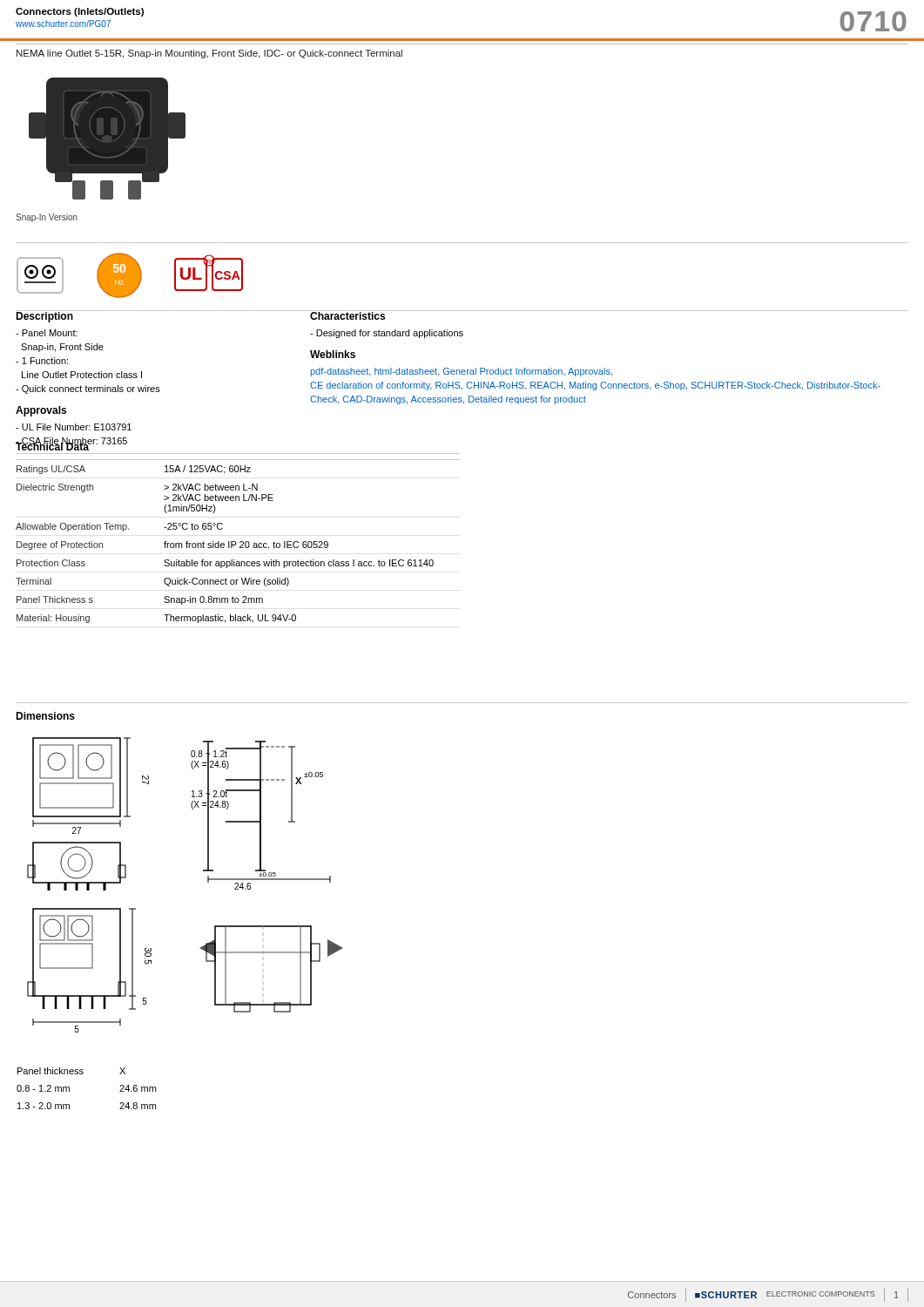The image size is (924, 1307).
Task: Point to the text starting "NEMA line Outlet"
Action: pyautogui.click(x=462, y=51)
